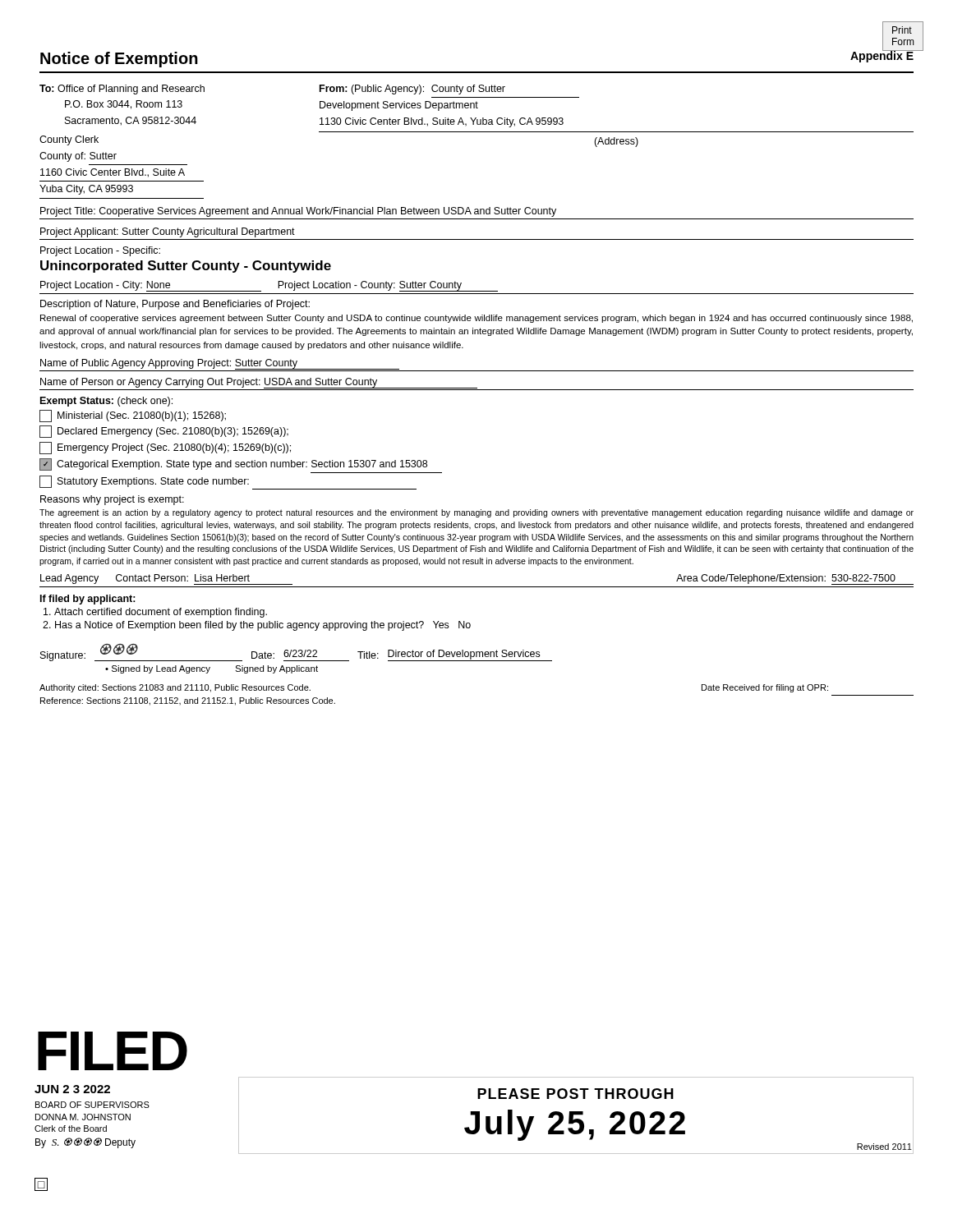
Task: Where is the passage that starts "Signature: ♼♼♼ Date: 6/23/22 Title:"?
Action: (296, 648)
